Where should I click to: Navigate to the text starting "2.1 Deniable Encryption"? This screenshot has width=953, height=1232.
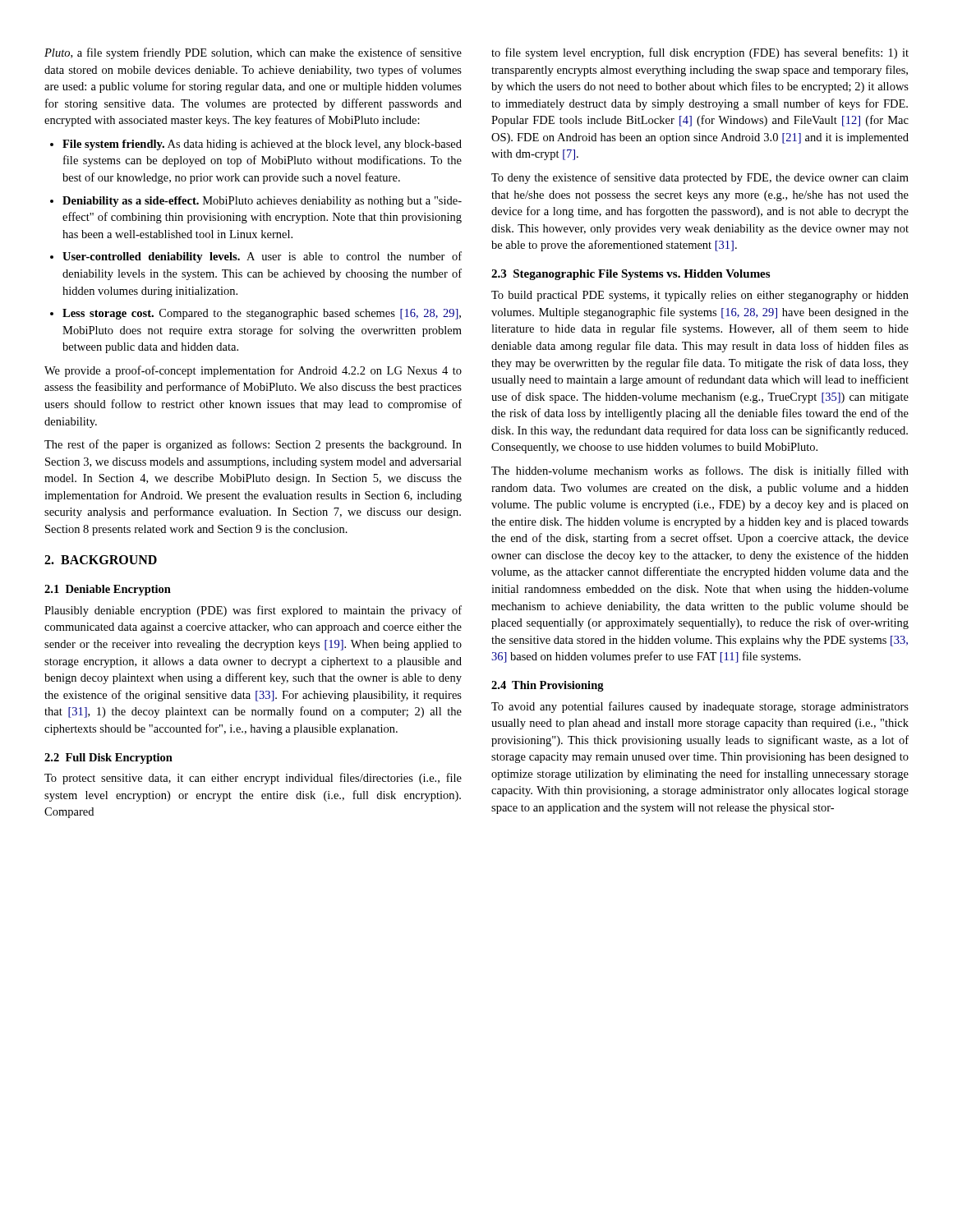pos(108,589)
